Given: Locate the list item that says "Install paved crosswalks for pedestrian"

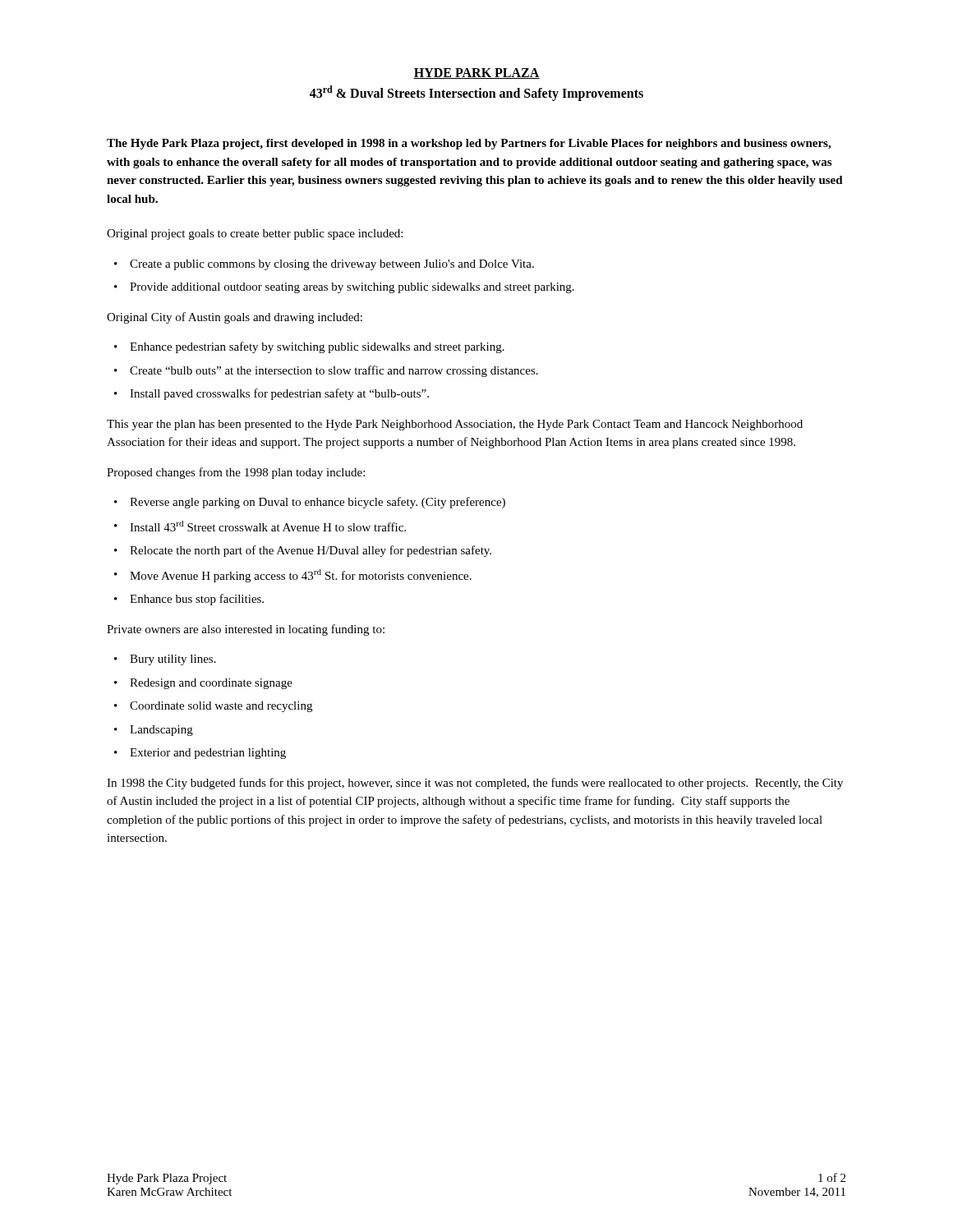Looking at the screenshot, I should coord(280,394).
